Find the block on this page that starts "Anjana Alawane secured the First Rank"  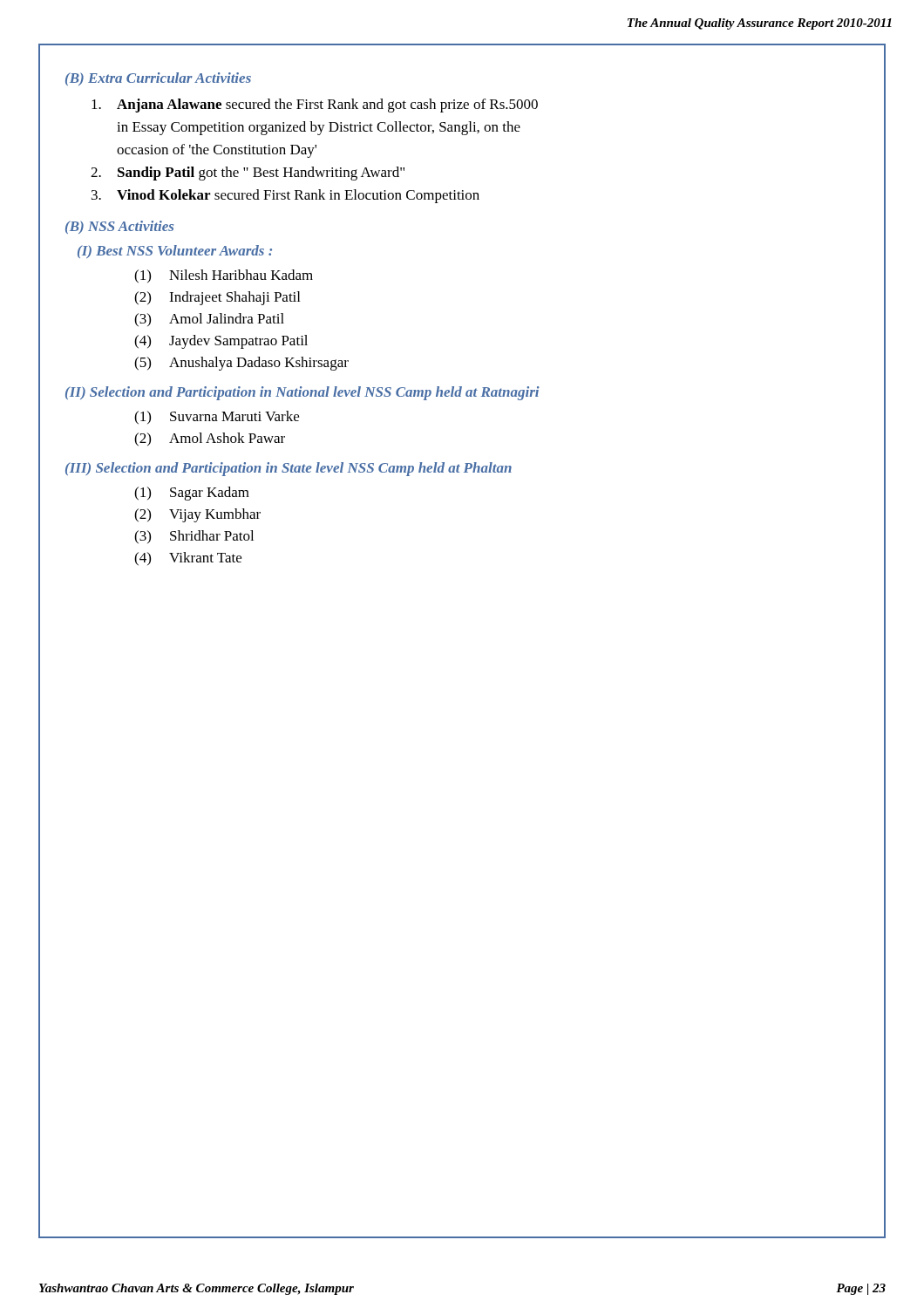(314, 127)
